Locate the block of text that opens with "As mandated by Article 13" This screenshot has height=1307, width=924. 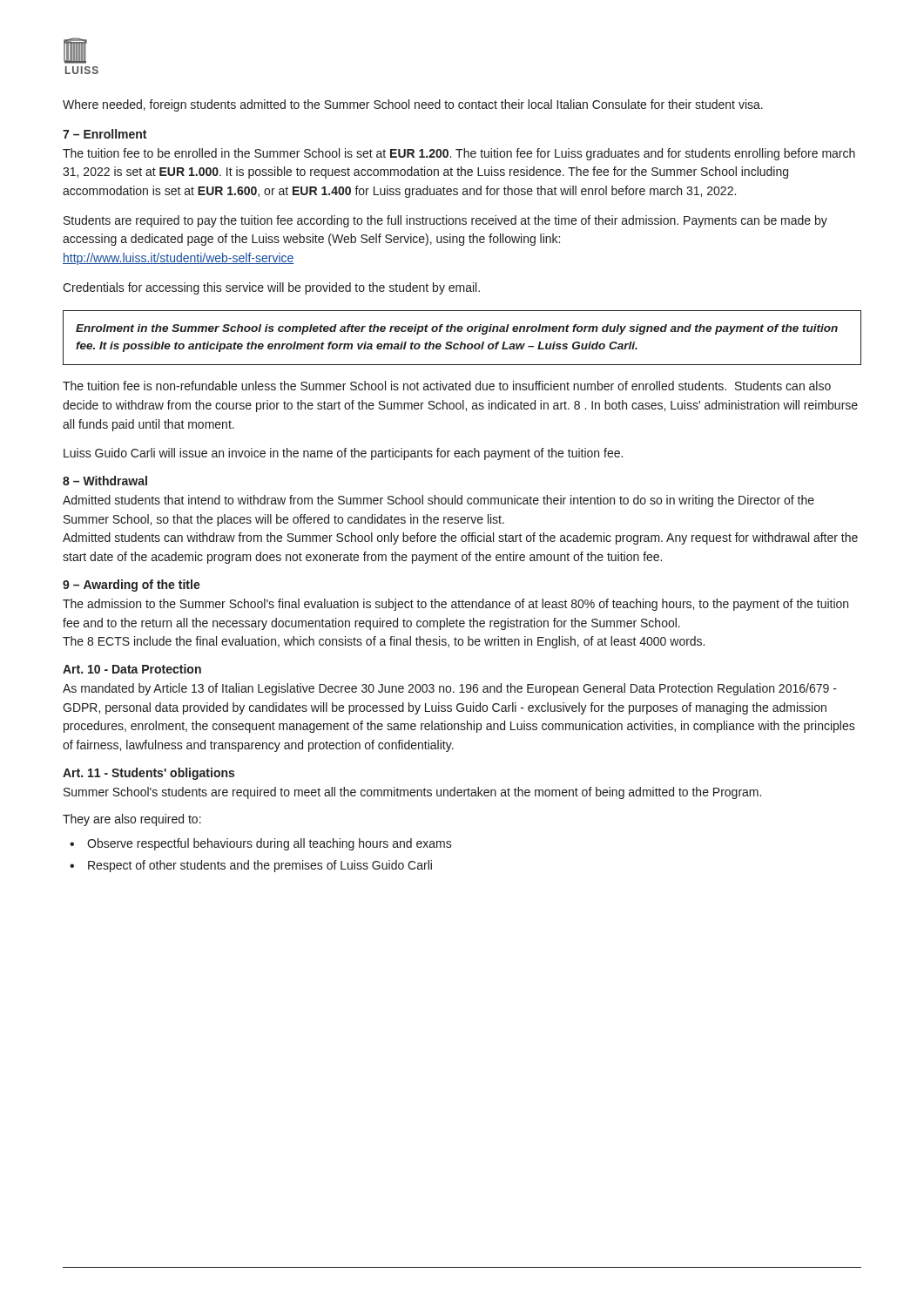pos(459,717)
